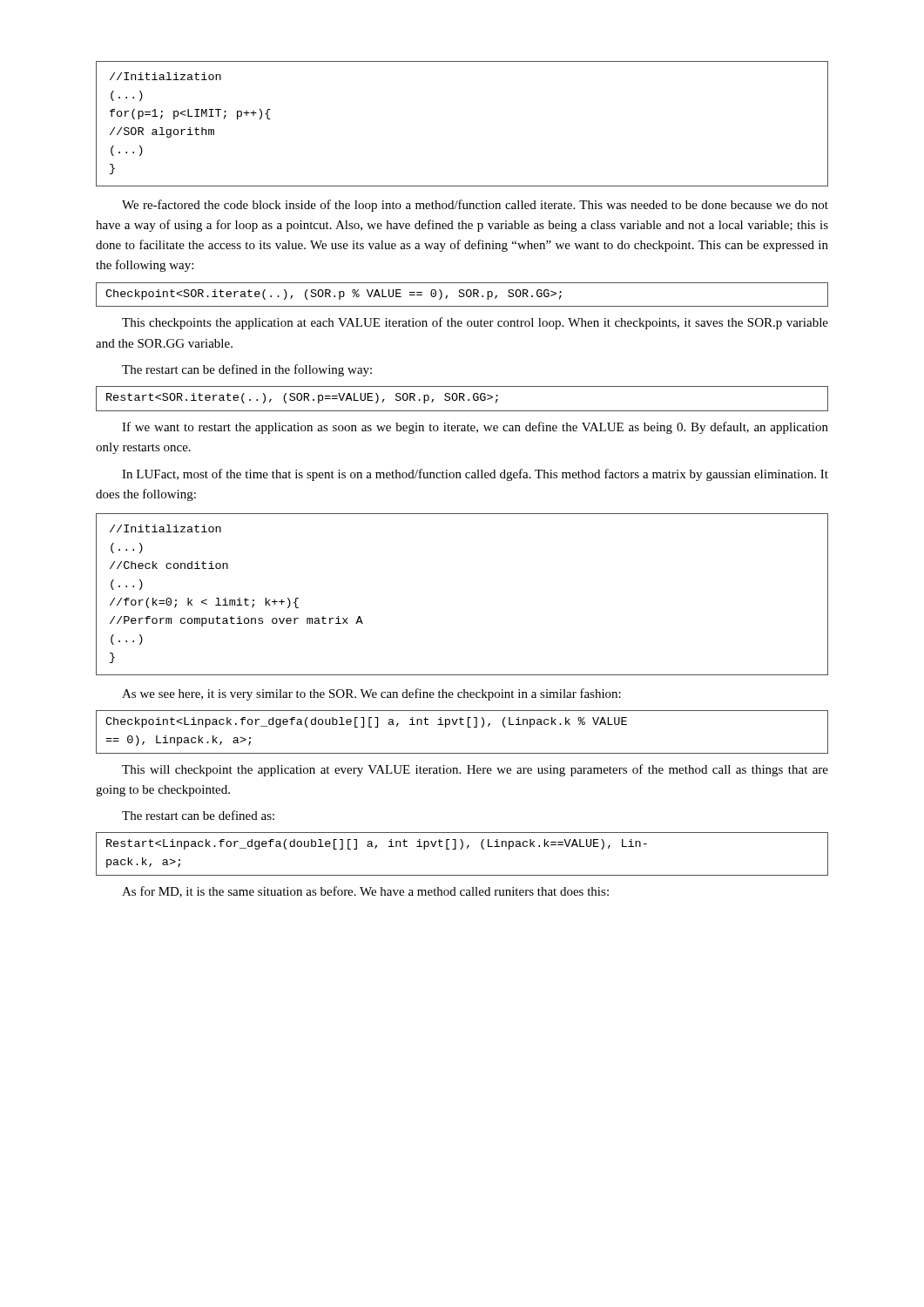Locate the text block containing "In LUFact, most"
924x1307 pixels.
462,484
